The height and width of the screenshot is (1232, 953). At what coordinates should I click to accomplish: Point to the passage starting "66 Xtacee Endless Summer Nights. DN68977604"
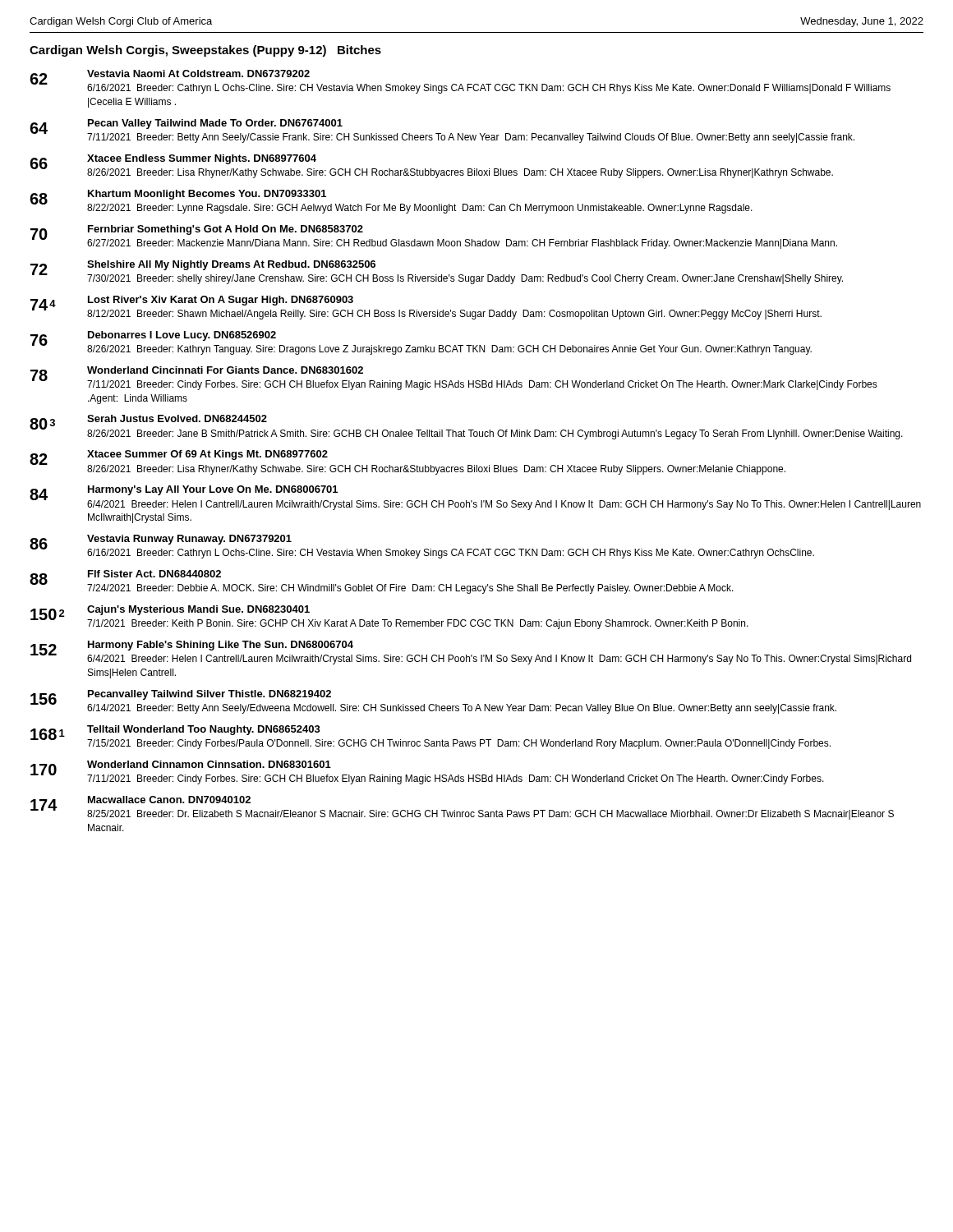[x=476, y=165]
